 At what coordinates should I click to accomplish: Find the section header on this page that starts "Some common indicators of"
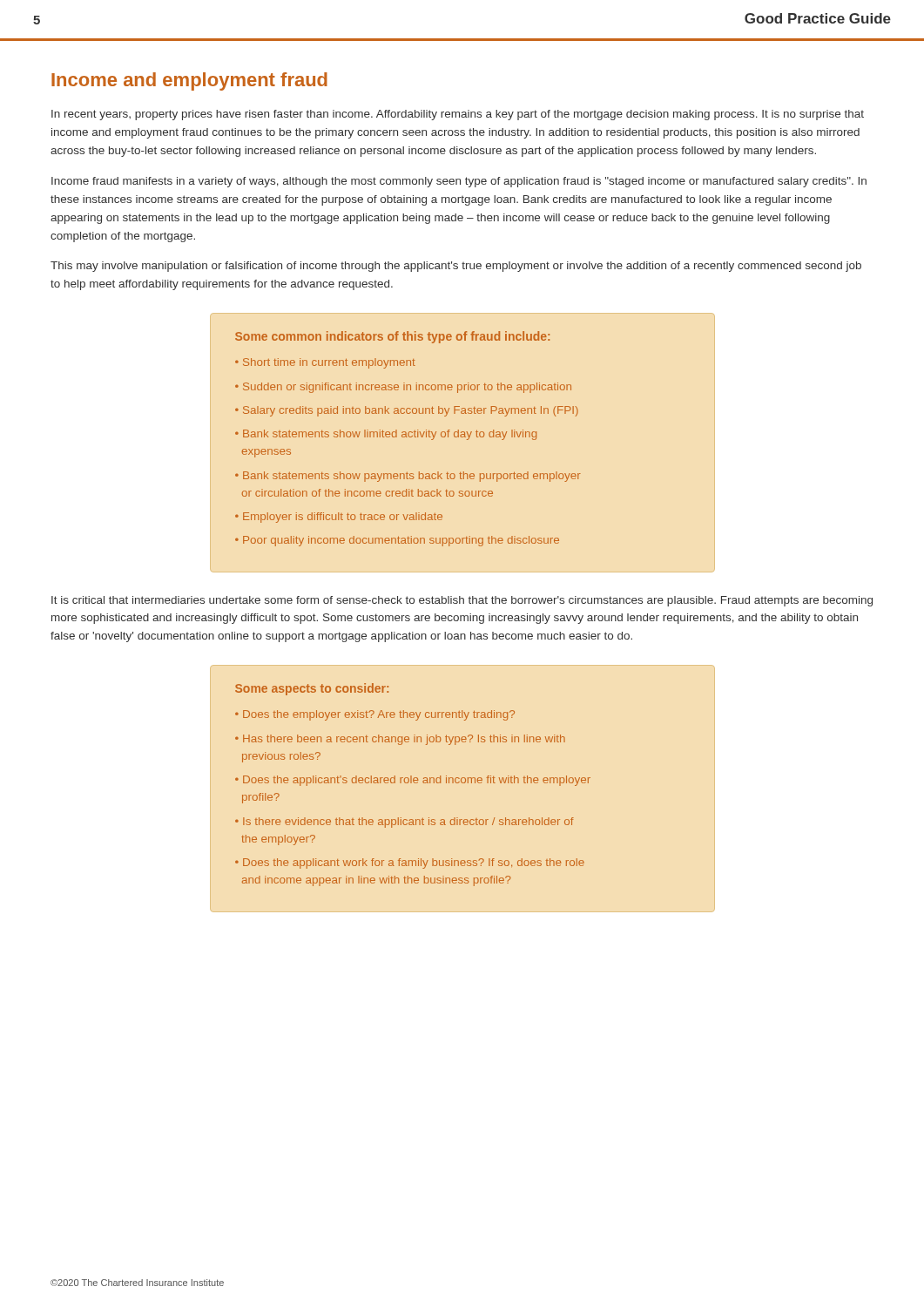coord(393,337)
